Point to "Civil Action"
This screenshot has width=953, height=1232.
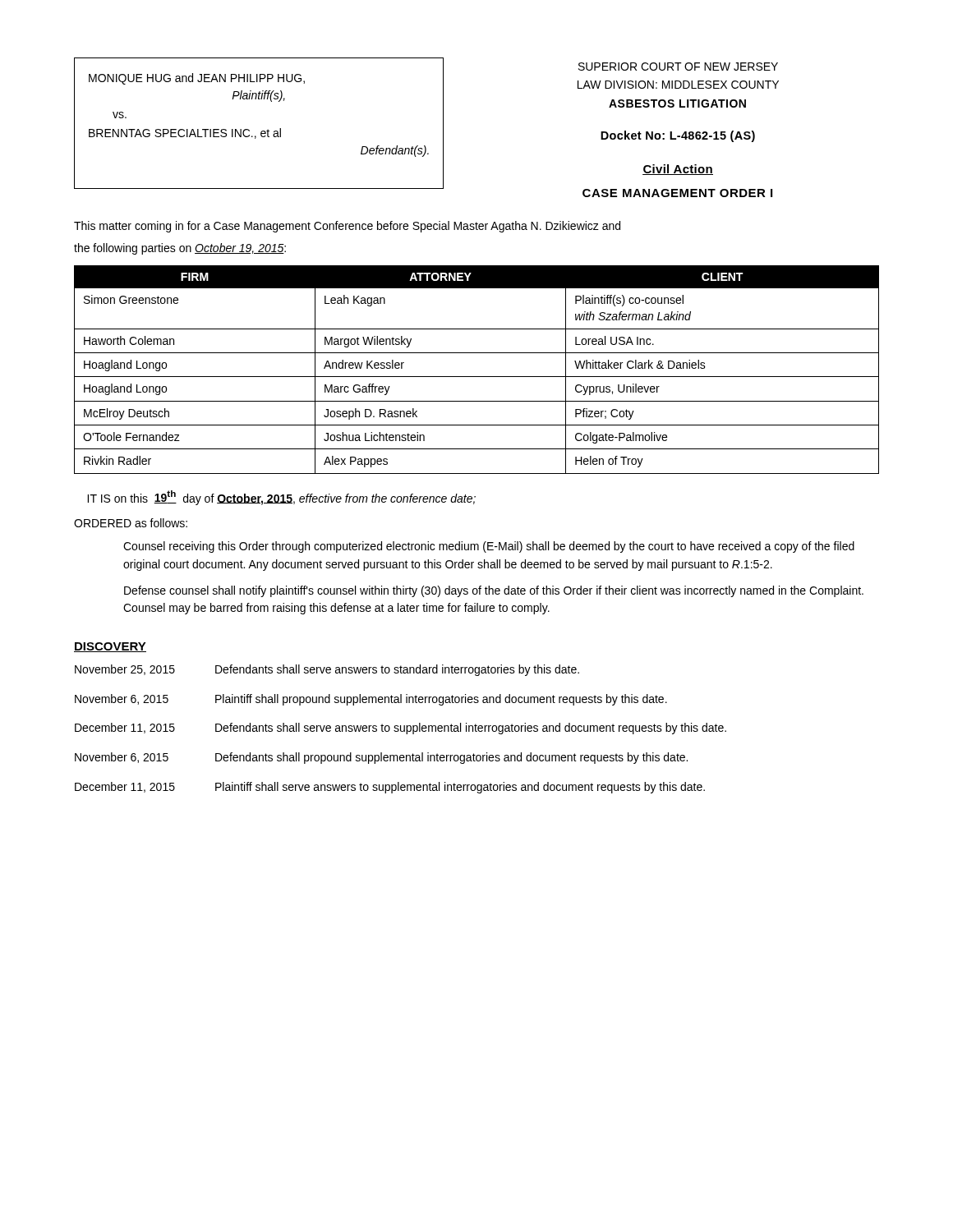point(678,169)
